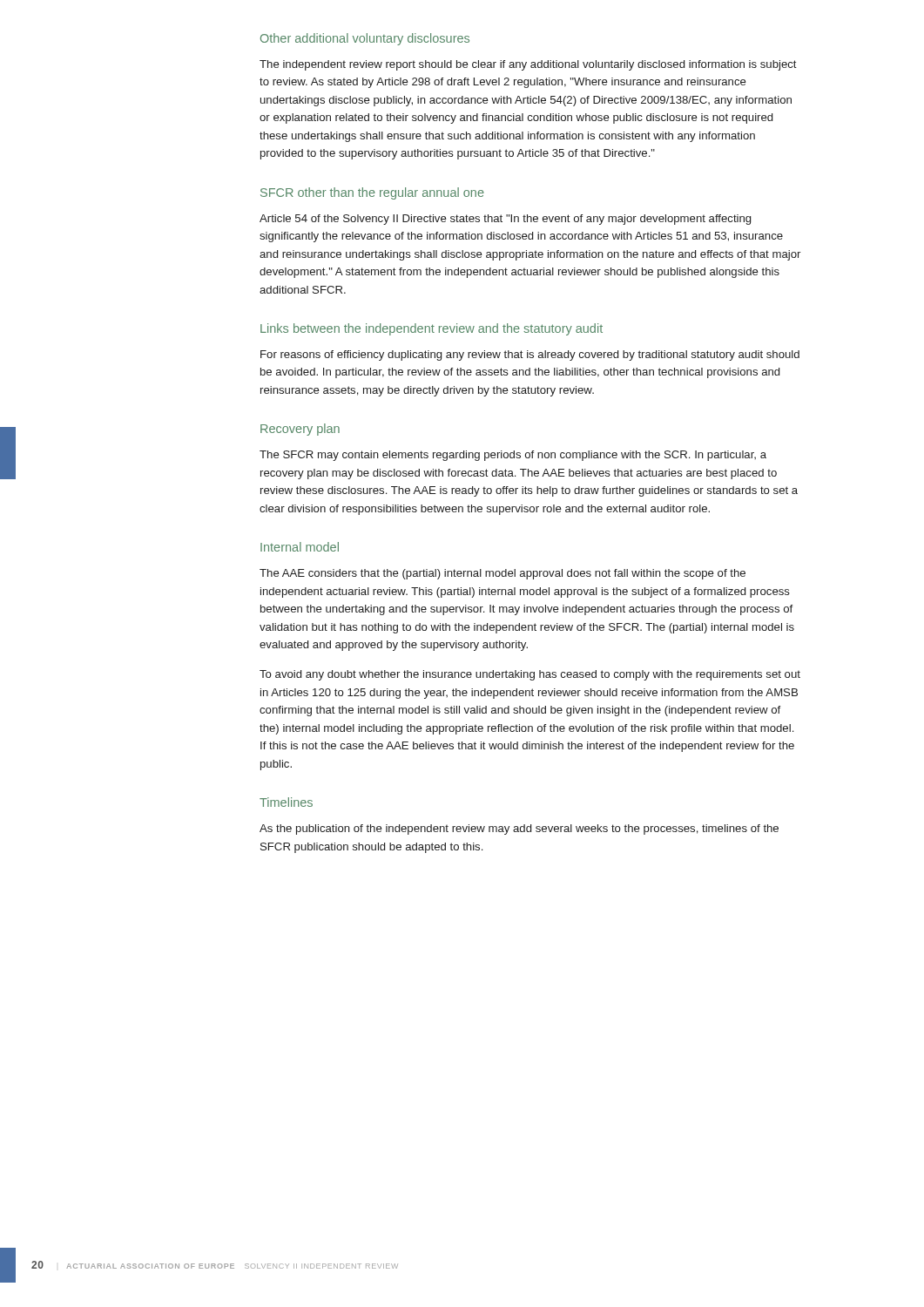
Task: Point to the block beginning "To avoid any doubt whether the"
Action: [530, 720]
